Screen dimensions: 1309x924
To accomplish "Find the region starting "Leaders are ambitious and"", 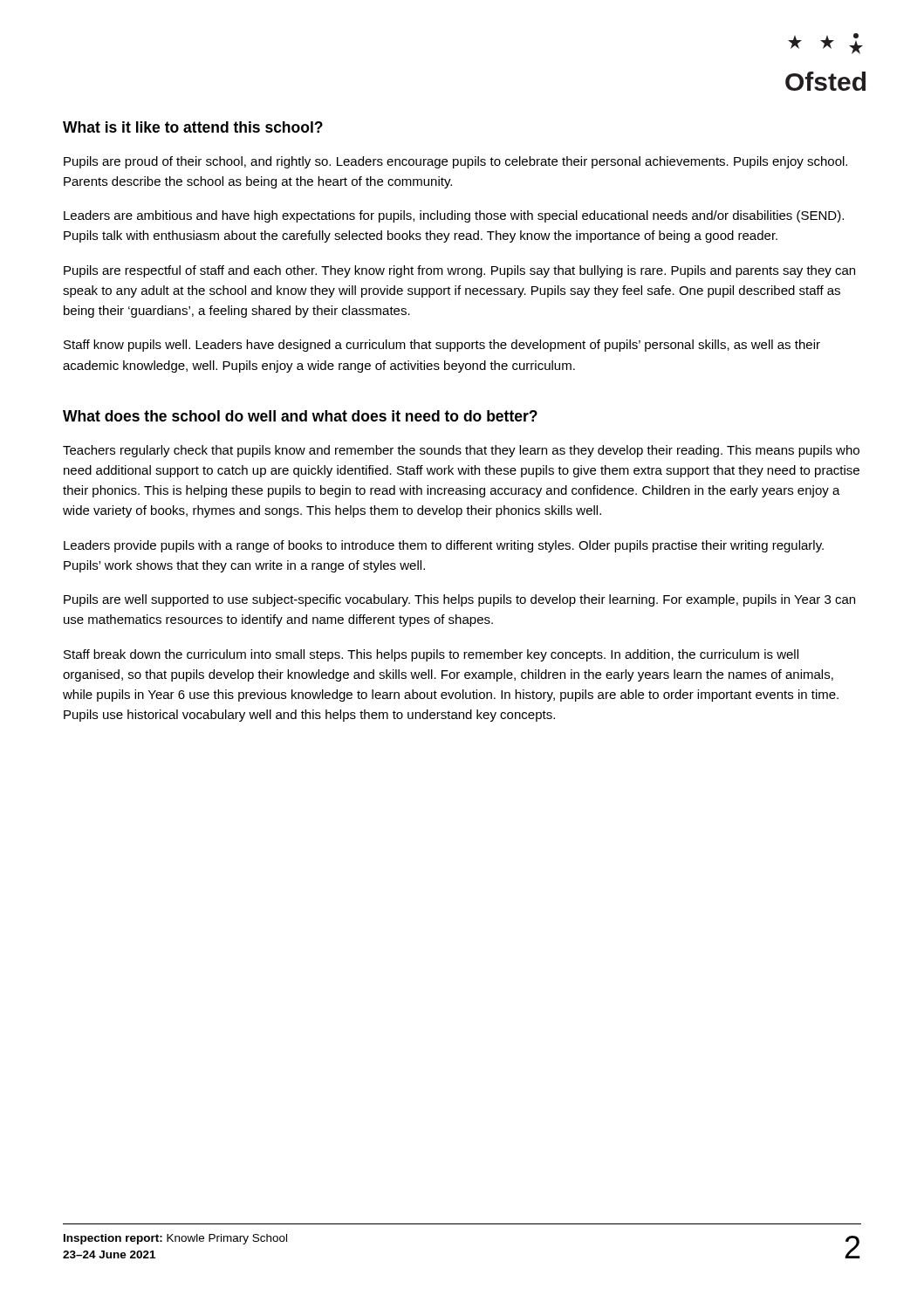I will tap(454, 225).
